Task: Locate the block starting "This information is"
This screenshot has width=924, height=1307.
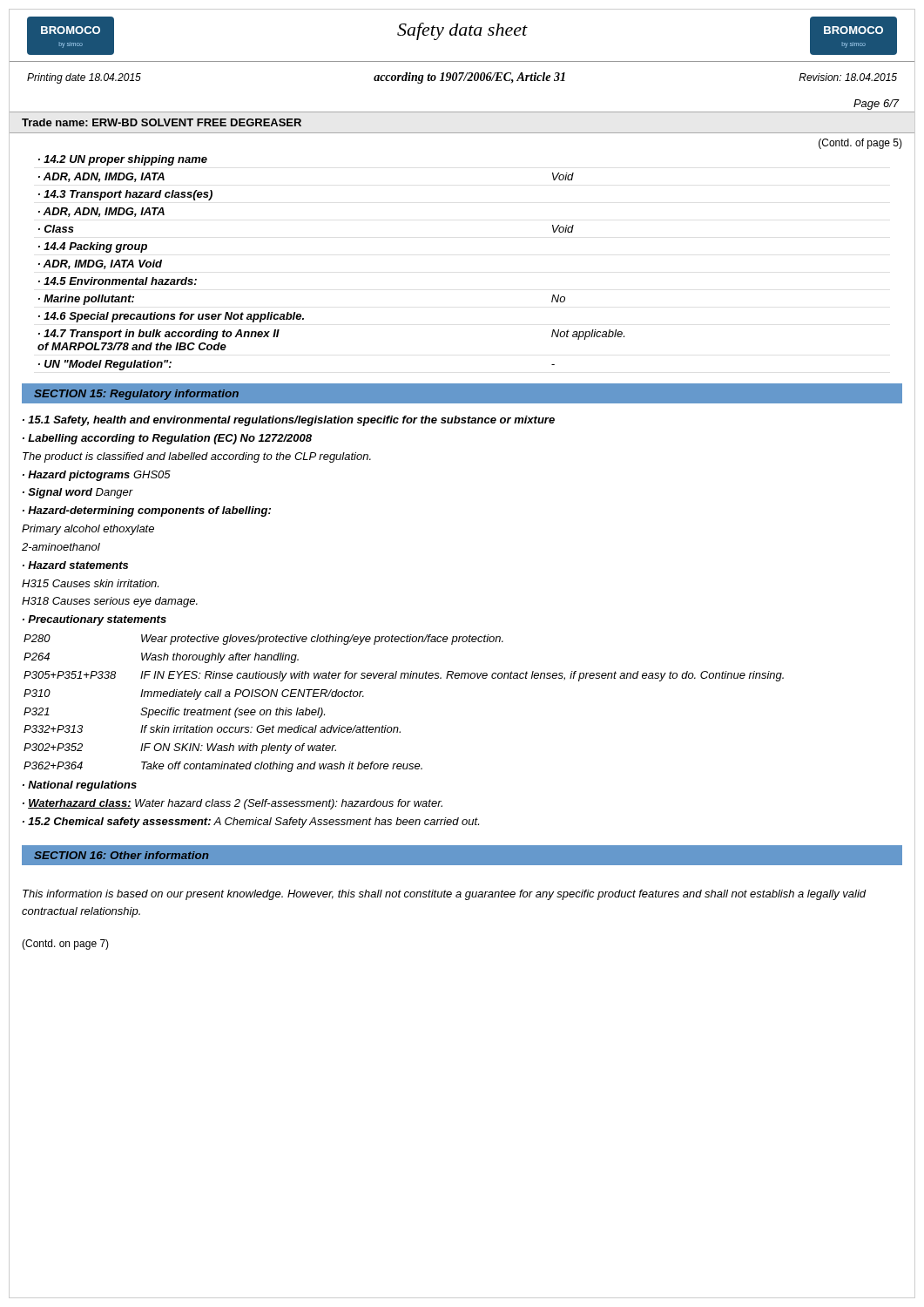Action: pos(462,903)
